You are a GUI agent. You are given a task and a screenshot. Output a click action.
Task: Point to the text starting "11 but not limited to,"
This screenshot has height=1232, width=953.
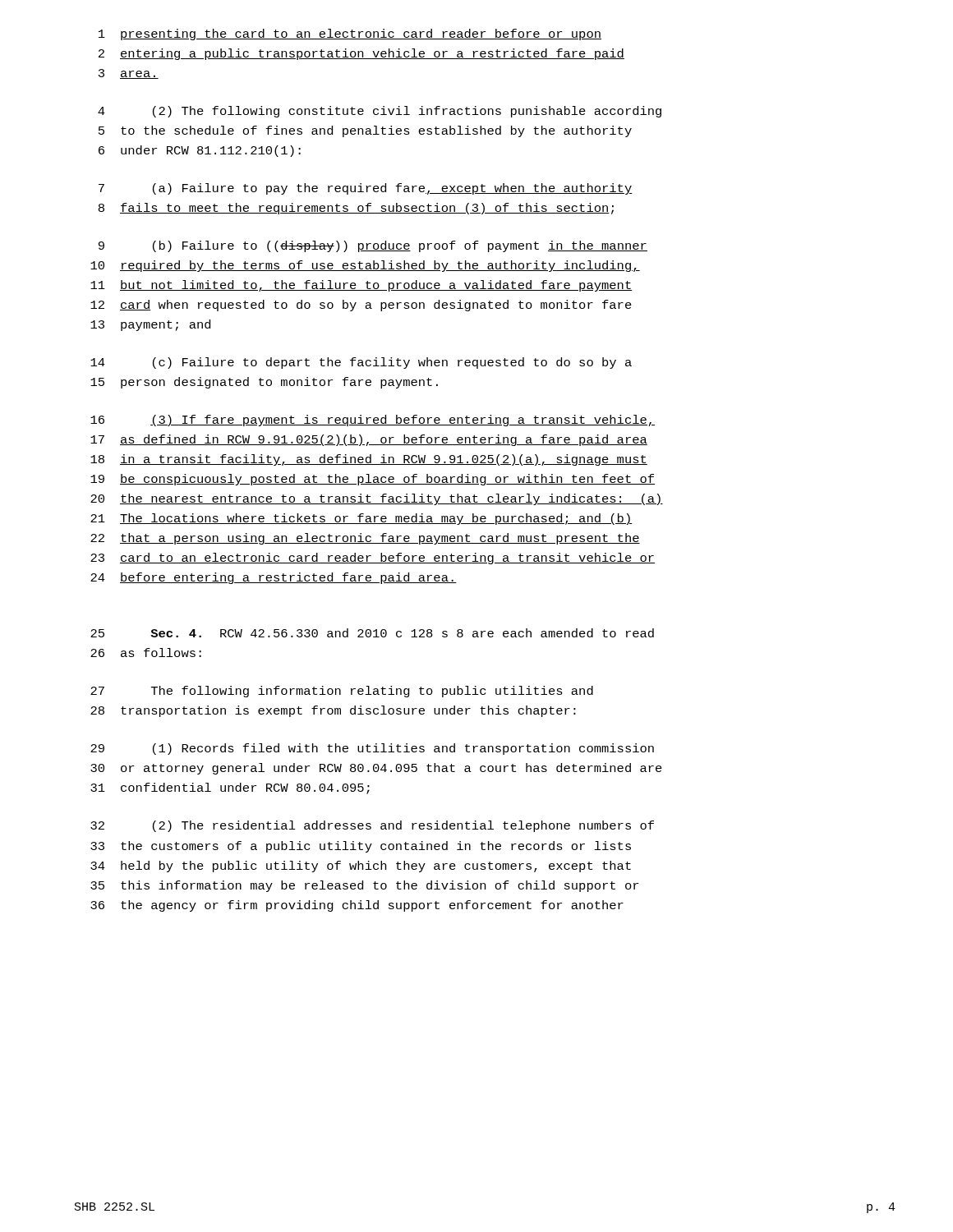(x=485, y=286)
